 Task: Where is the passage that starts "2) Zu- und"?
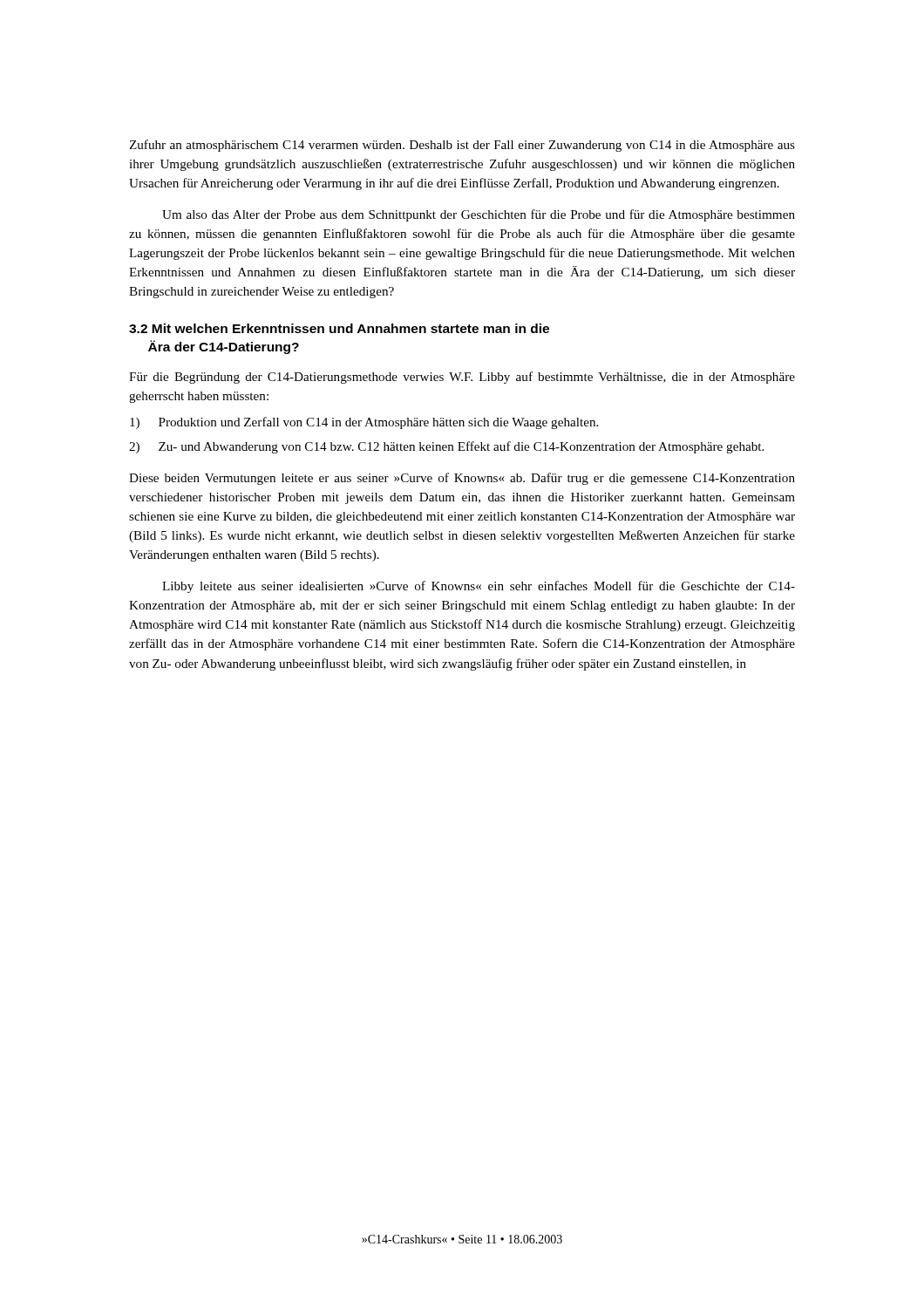tap(462, 447)
